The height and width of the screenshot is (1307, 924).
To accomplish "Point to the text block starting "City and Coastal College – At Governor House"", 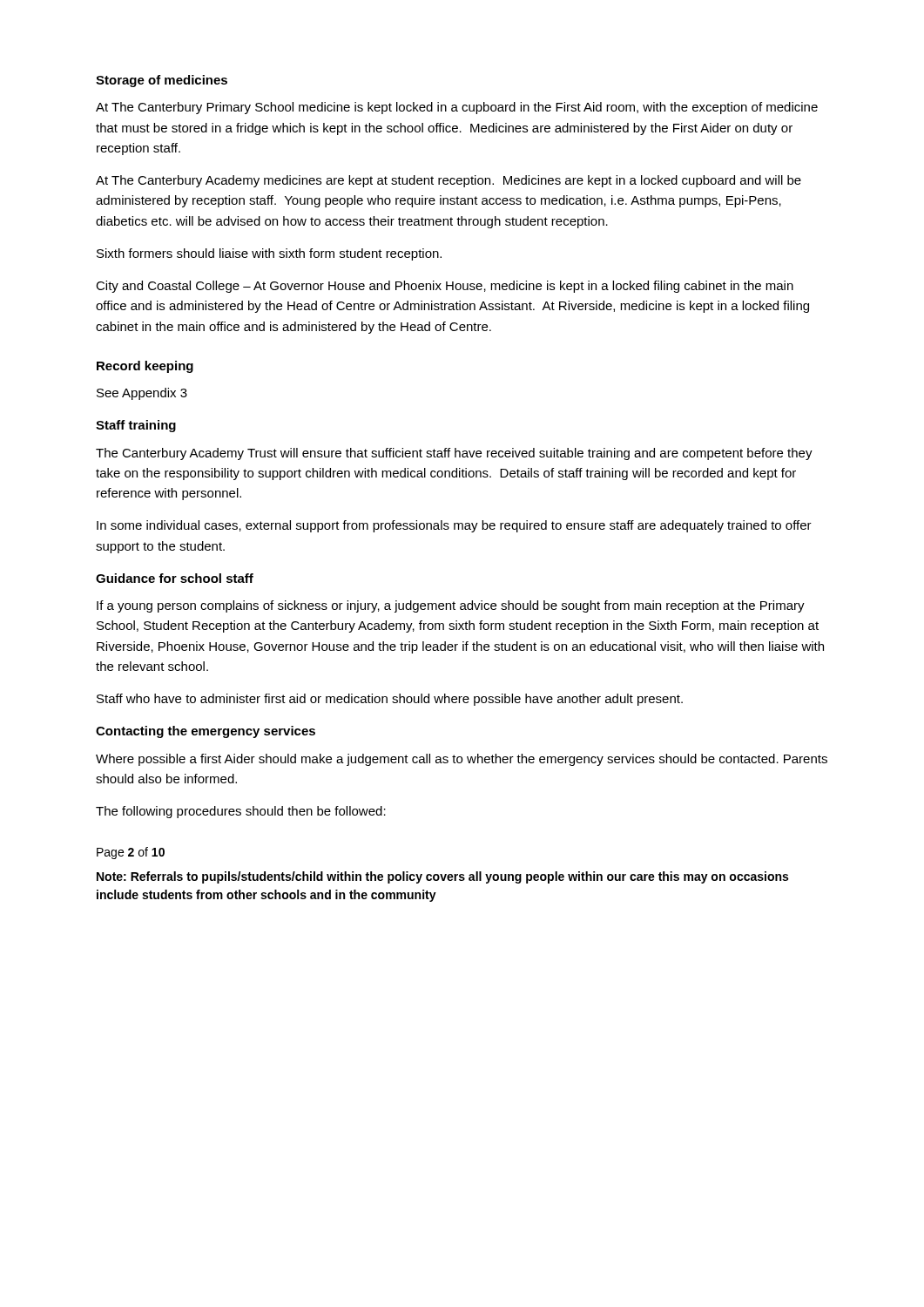I will point(453,306).
